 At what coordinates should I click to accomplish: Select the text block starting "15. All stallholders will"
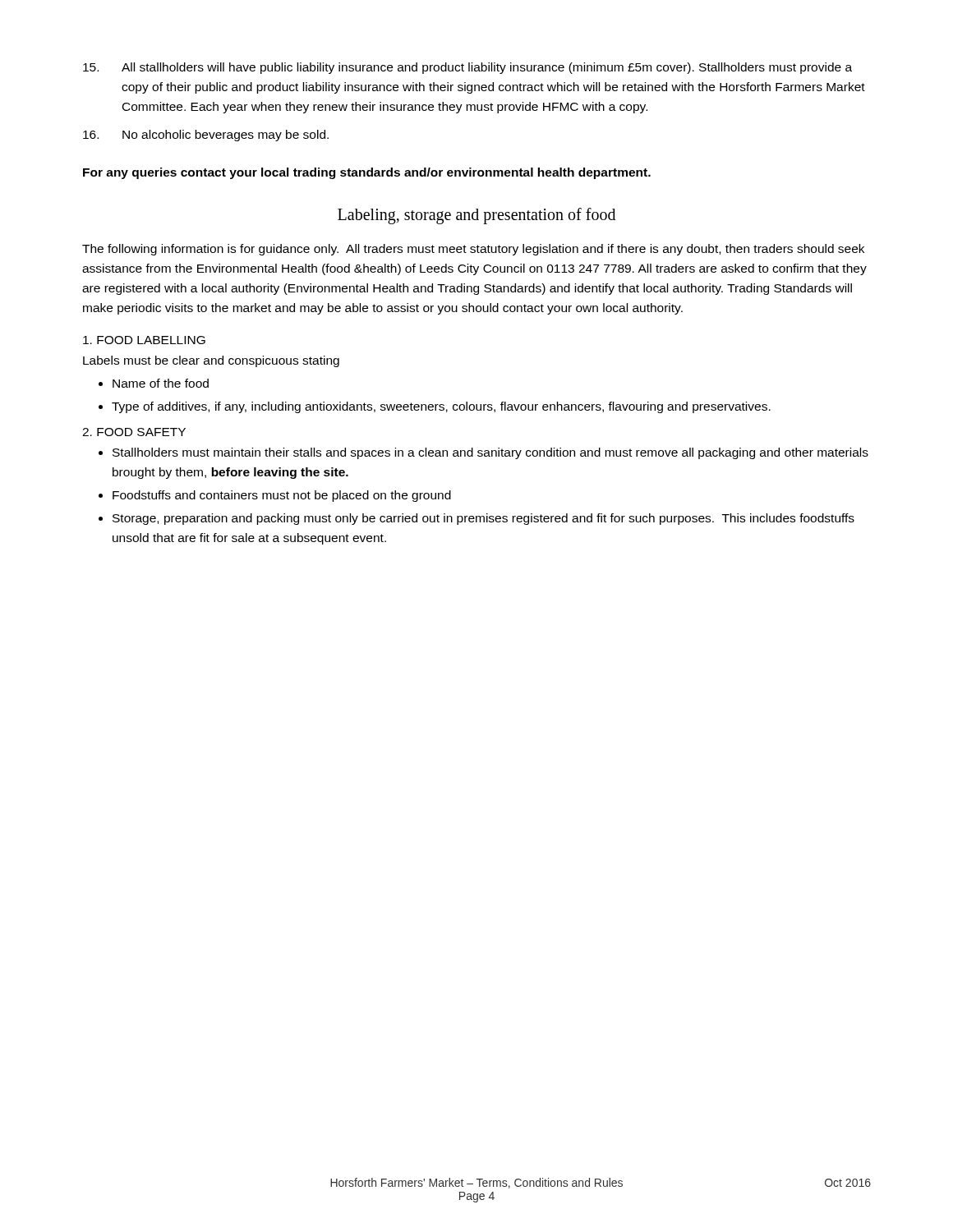[x=476, y=87]
